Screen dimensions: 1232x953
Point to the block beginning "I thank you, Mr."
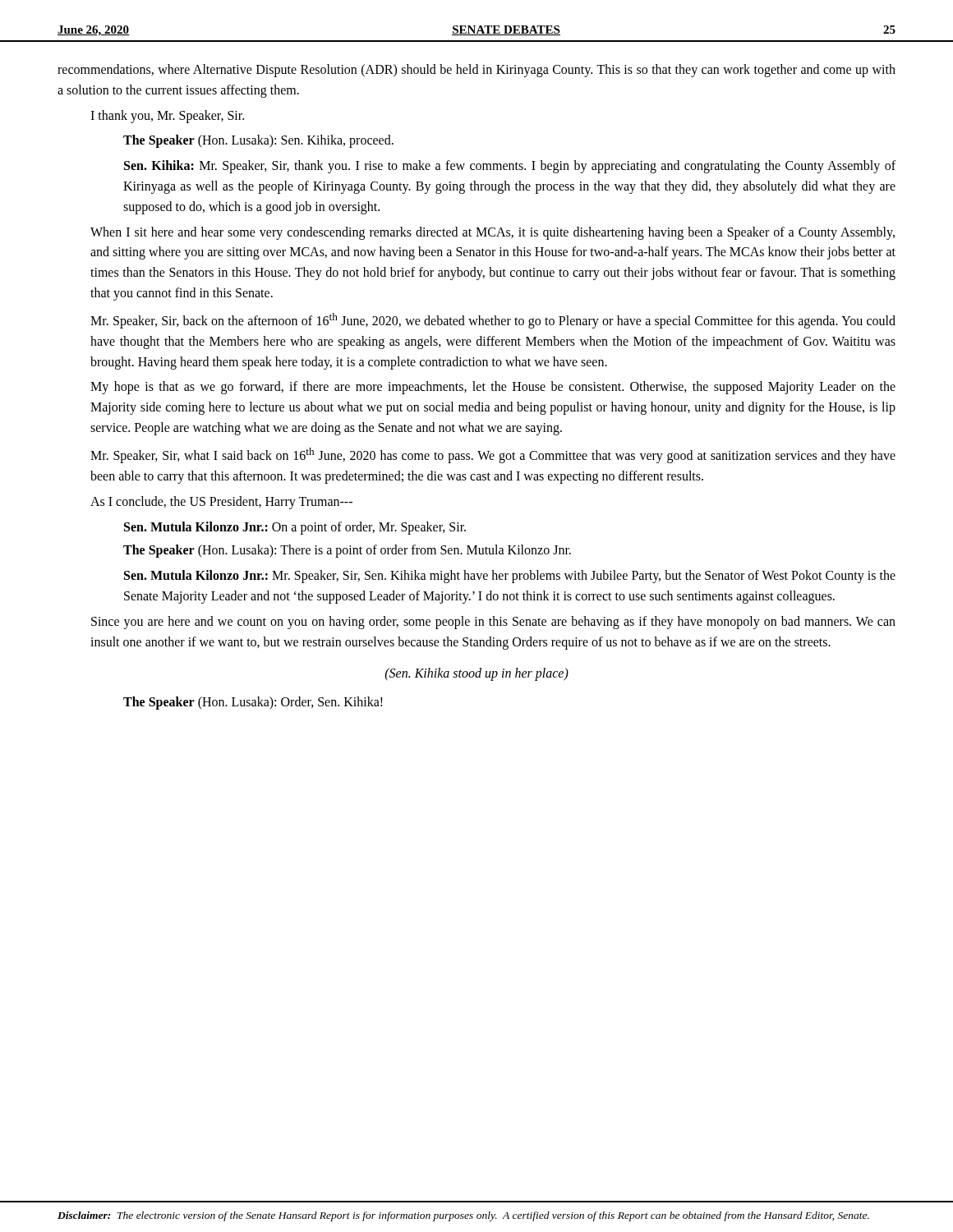click(x=168, y=115)
